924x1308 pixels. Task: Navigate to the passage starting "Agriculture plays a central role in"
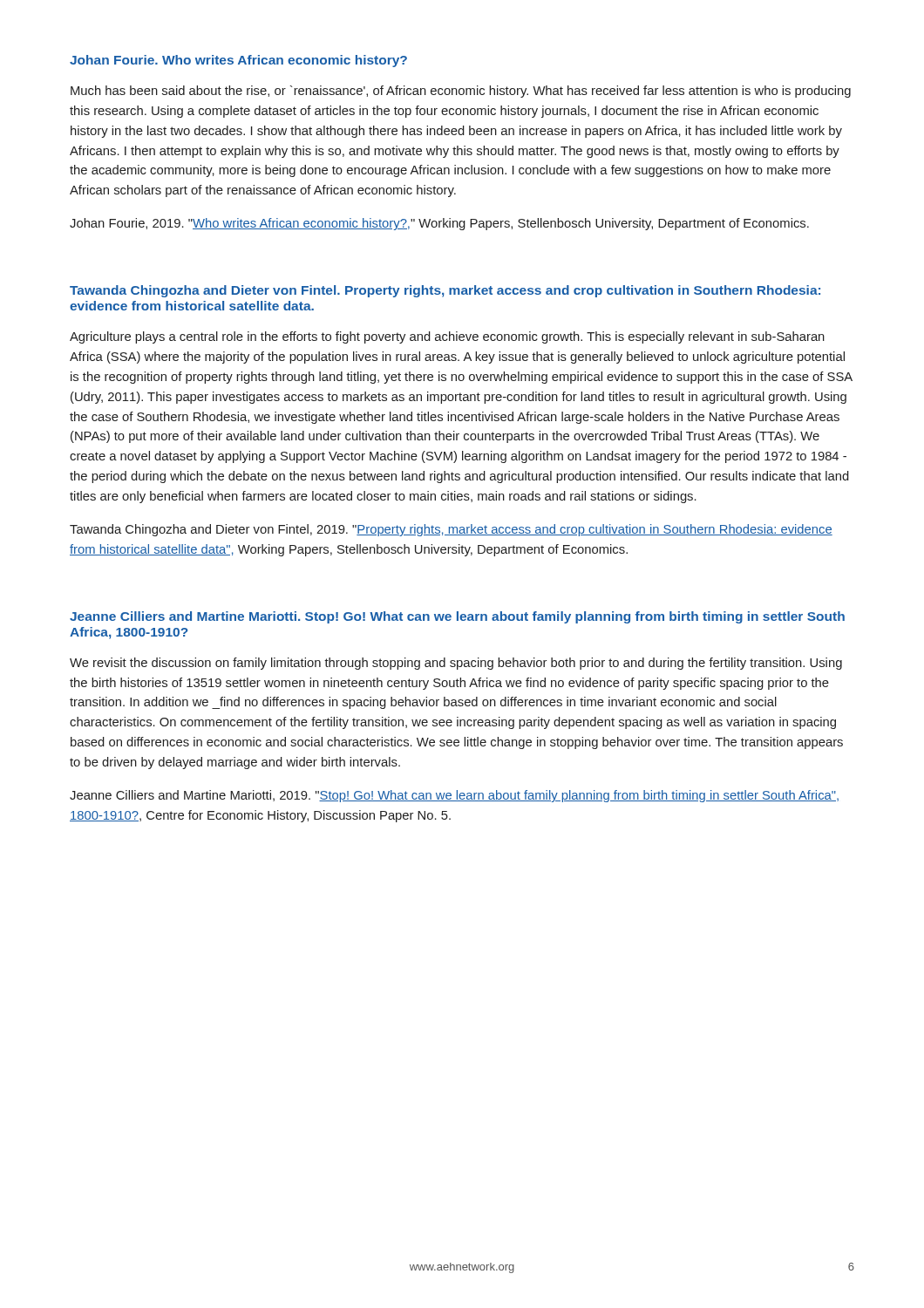coord(462,417)
